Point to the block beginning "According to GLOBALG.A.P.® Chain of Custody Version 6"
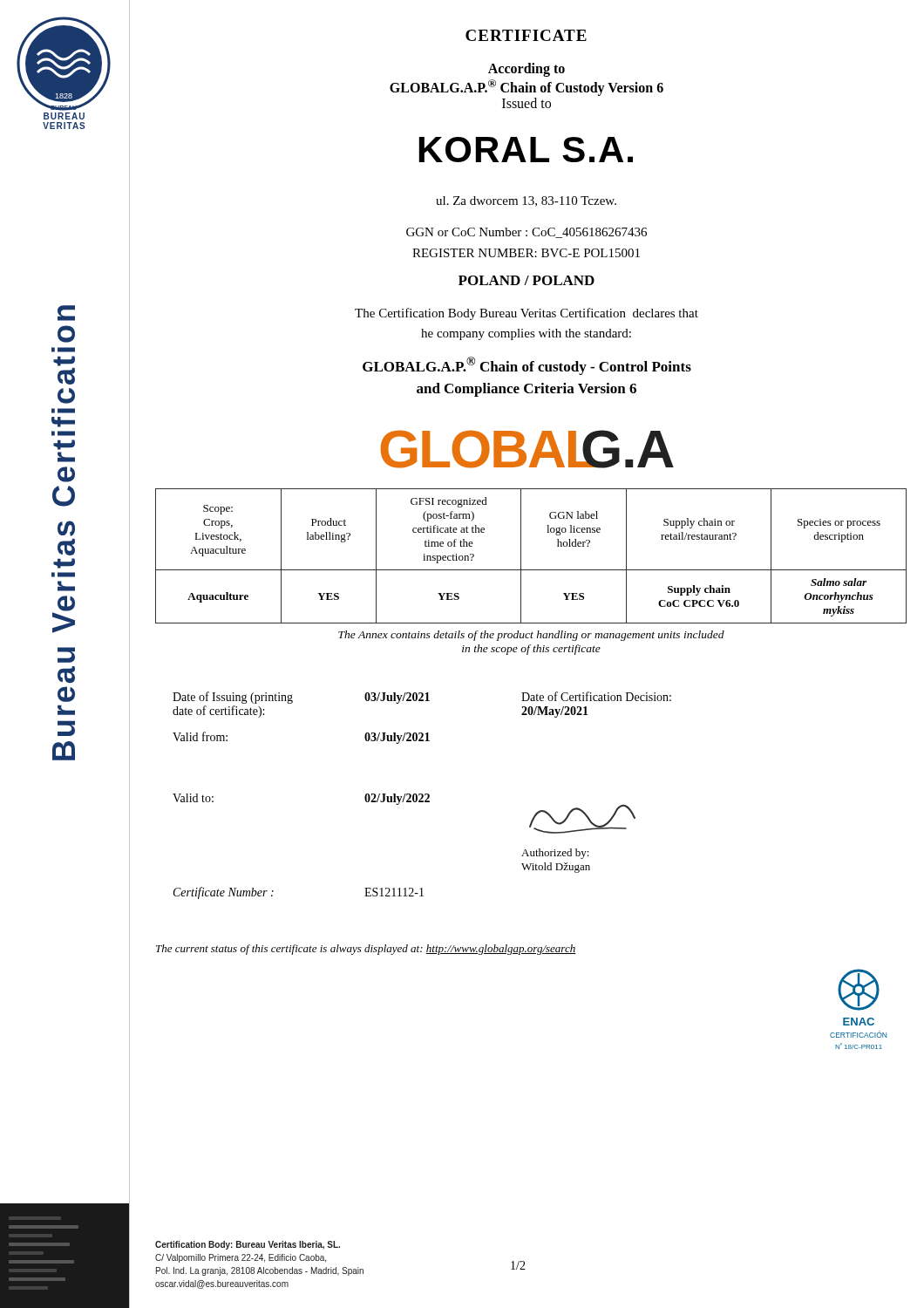Viewport: 924px width, 1308px height. (526, 86)
